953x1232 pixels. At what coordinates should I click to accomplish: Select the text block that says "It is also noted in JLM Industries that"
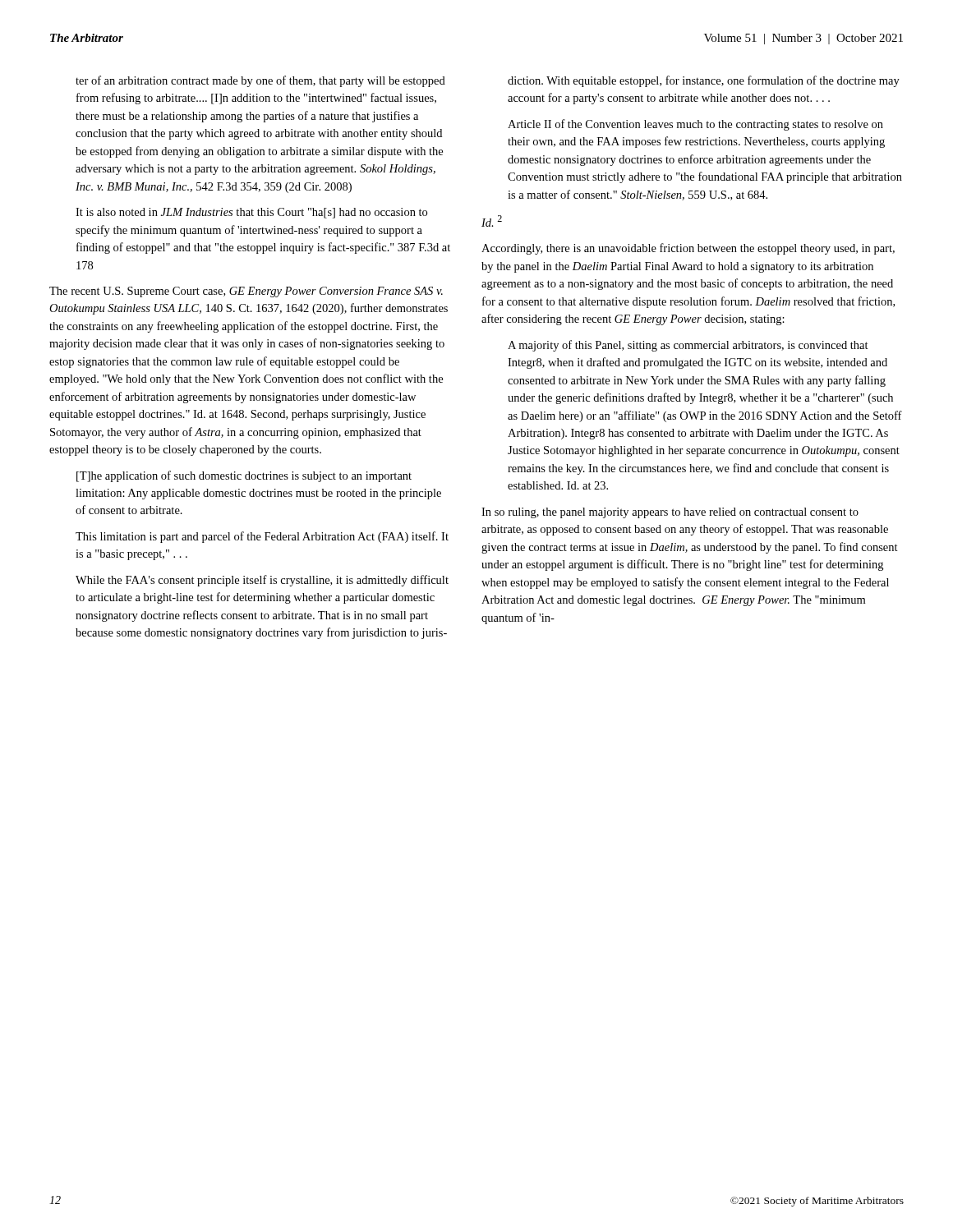pos(264,239)
